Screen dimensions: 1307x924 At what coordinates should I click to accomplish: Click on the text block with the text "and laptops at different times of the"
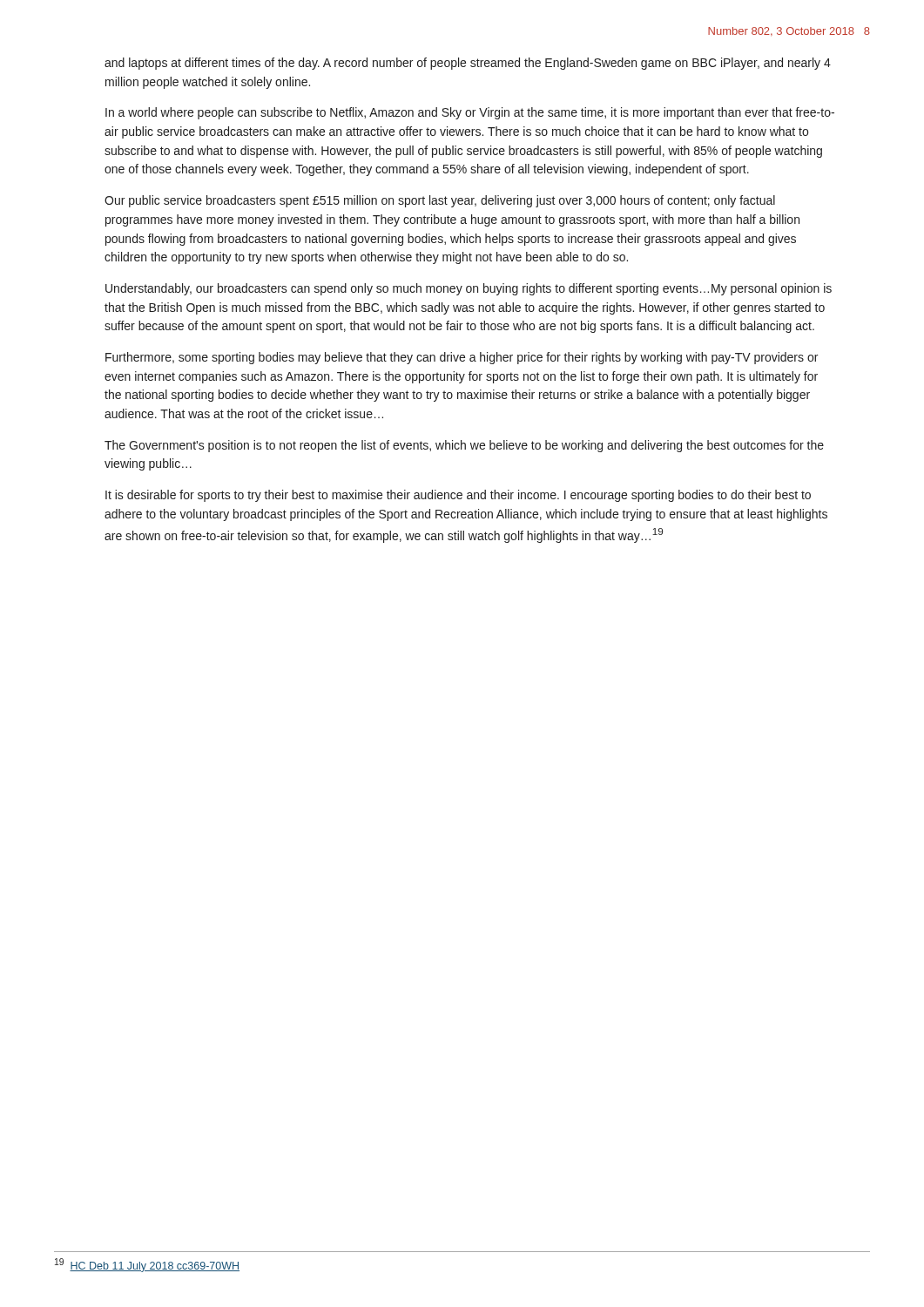pyautogui.click(x=468, y=72)
